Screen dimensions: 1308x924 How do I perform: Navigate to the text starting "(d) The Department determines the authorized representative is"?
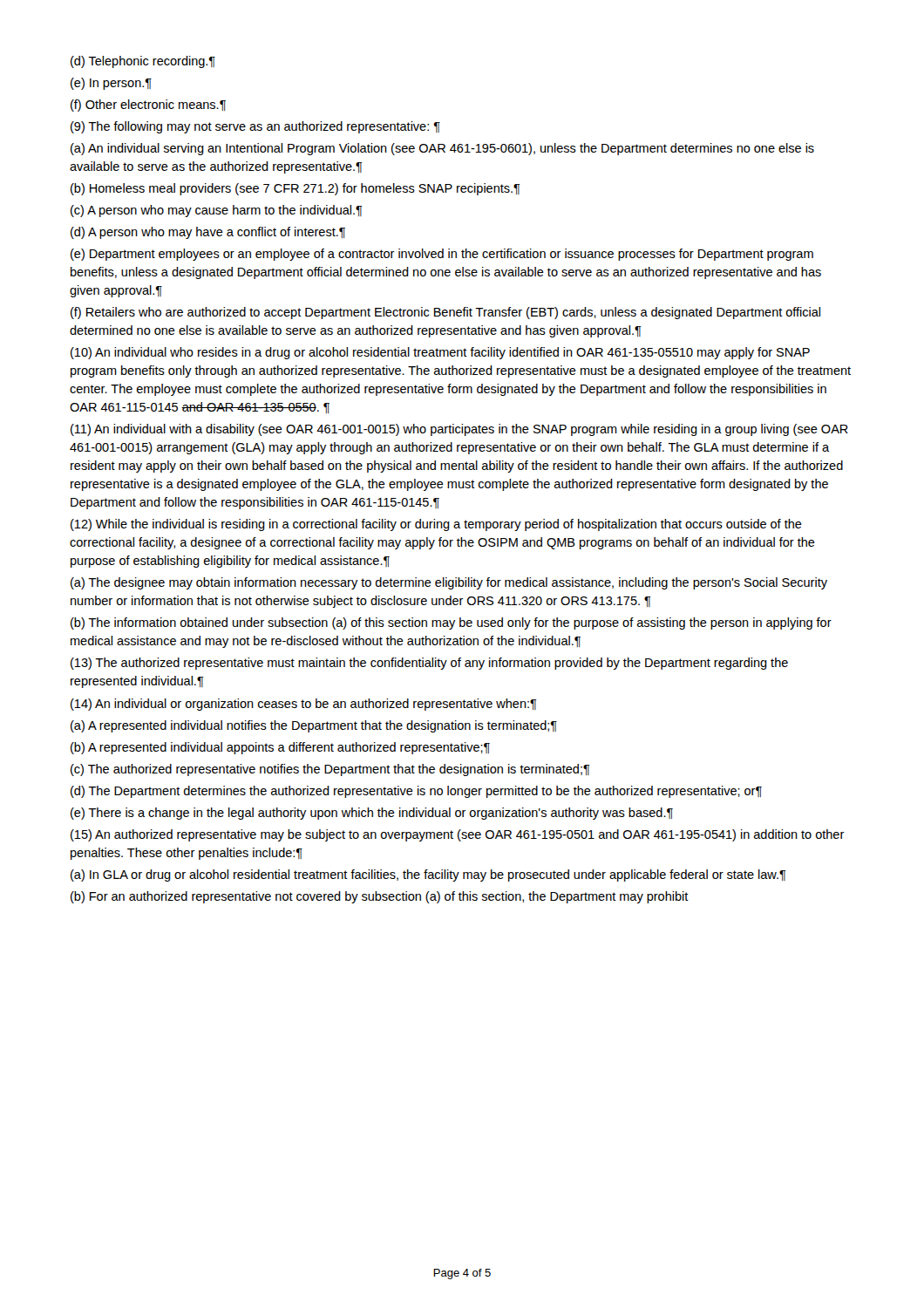pos(416,790)
